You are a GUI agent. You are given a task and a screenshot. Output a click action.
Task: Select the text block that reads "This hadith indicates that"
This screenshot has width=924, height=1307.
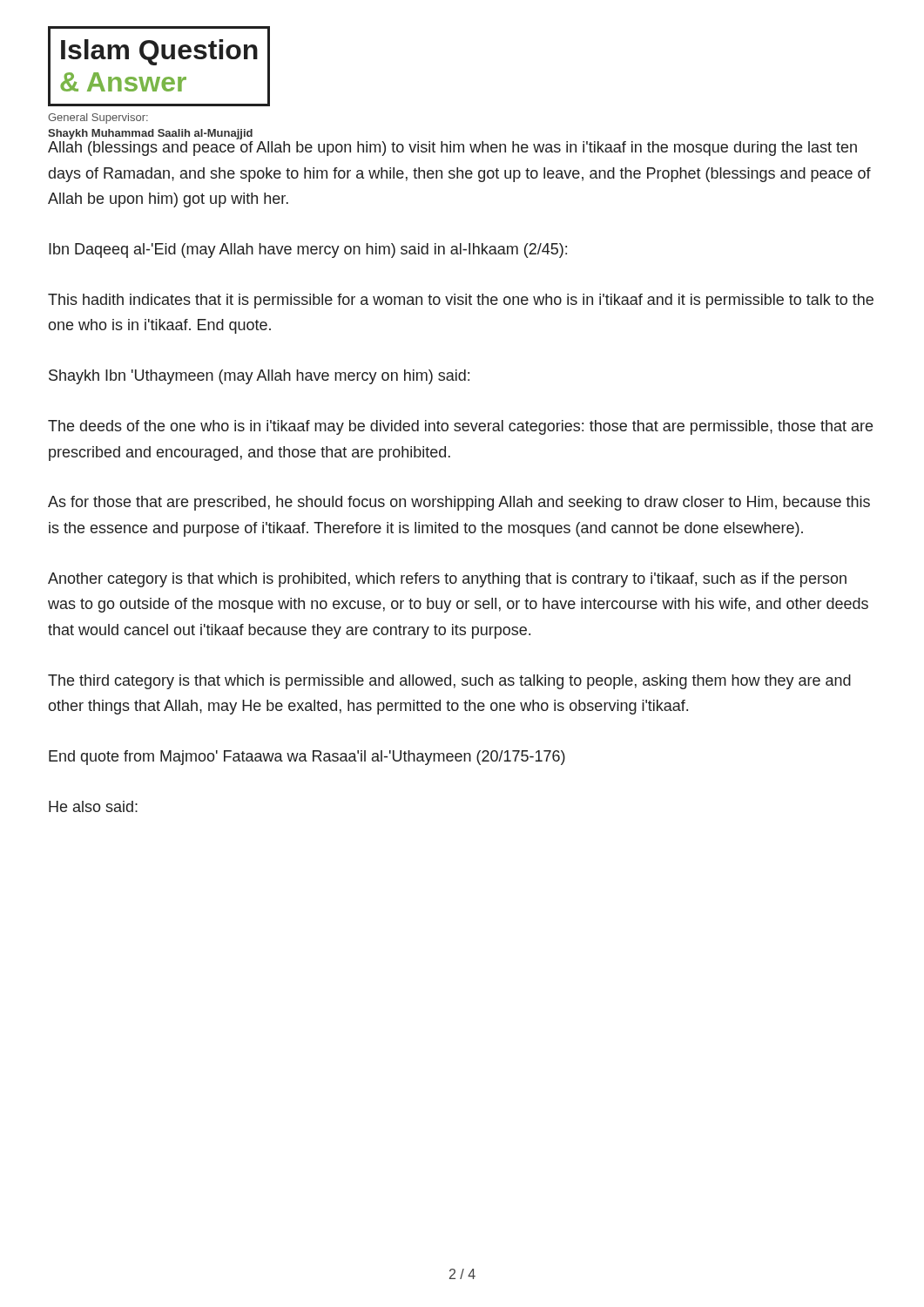point(461,312)
